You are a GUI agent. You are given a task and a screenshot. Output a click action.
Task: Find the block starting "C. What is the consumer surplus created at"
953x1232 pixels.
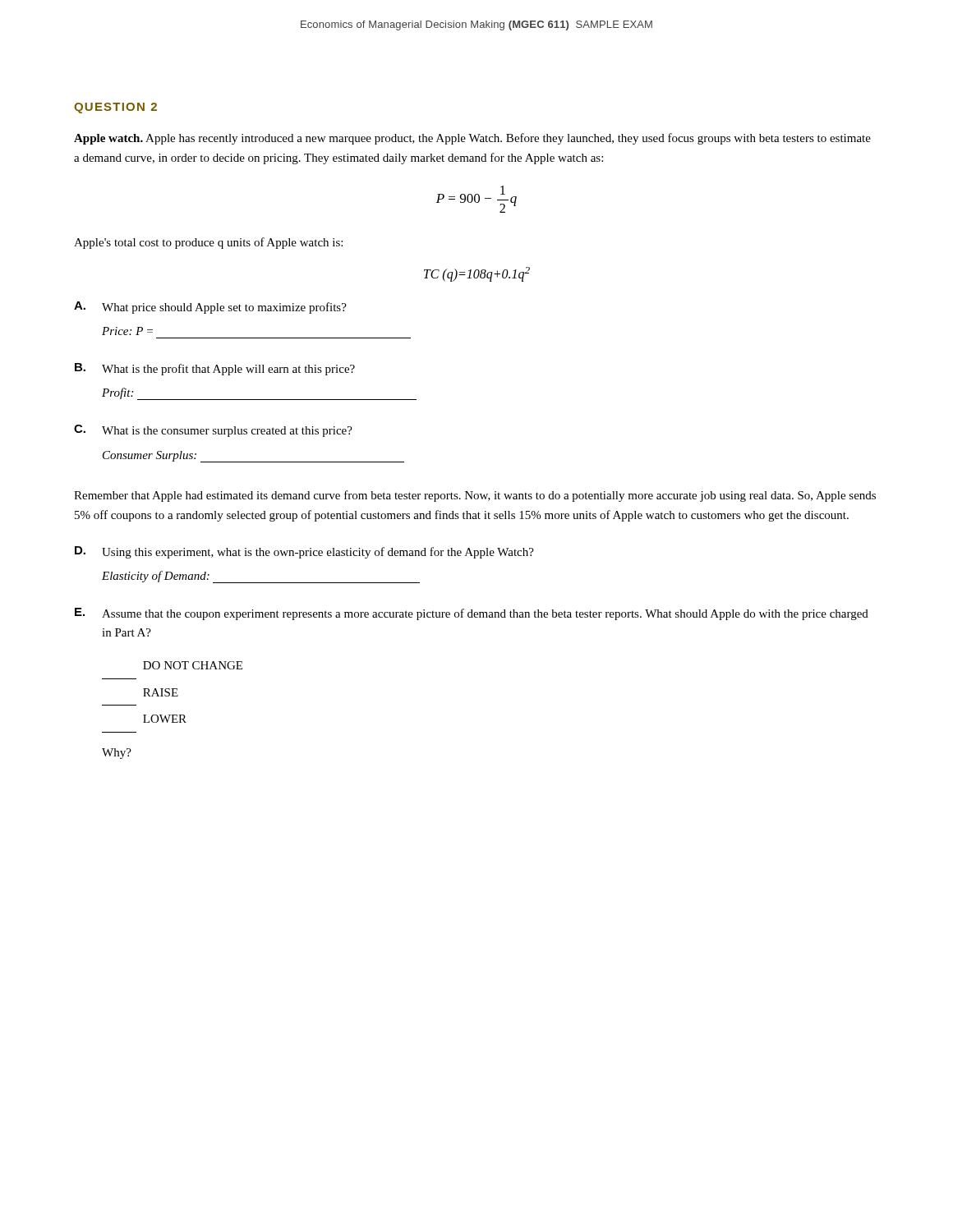point(239,442)
